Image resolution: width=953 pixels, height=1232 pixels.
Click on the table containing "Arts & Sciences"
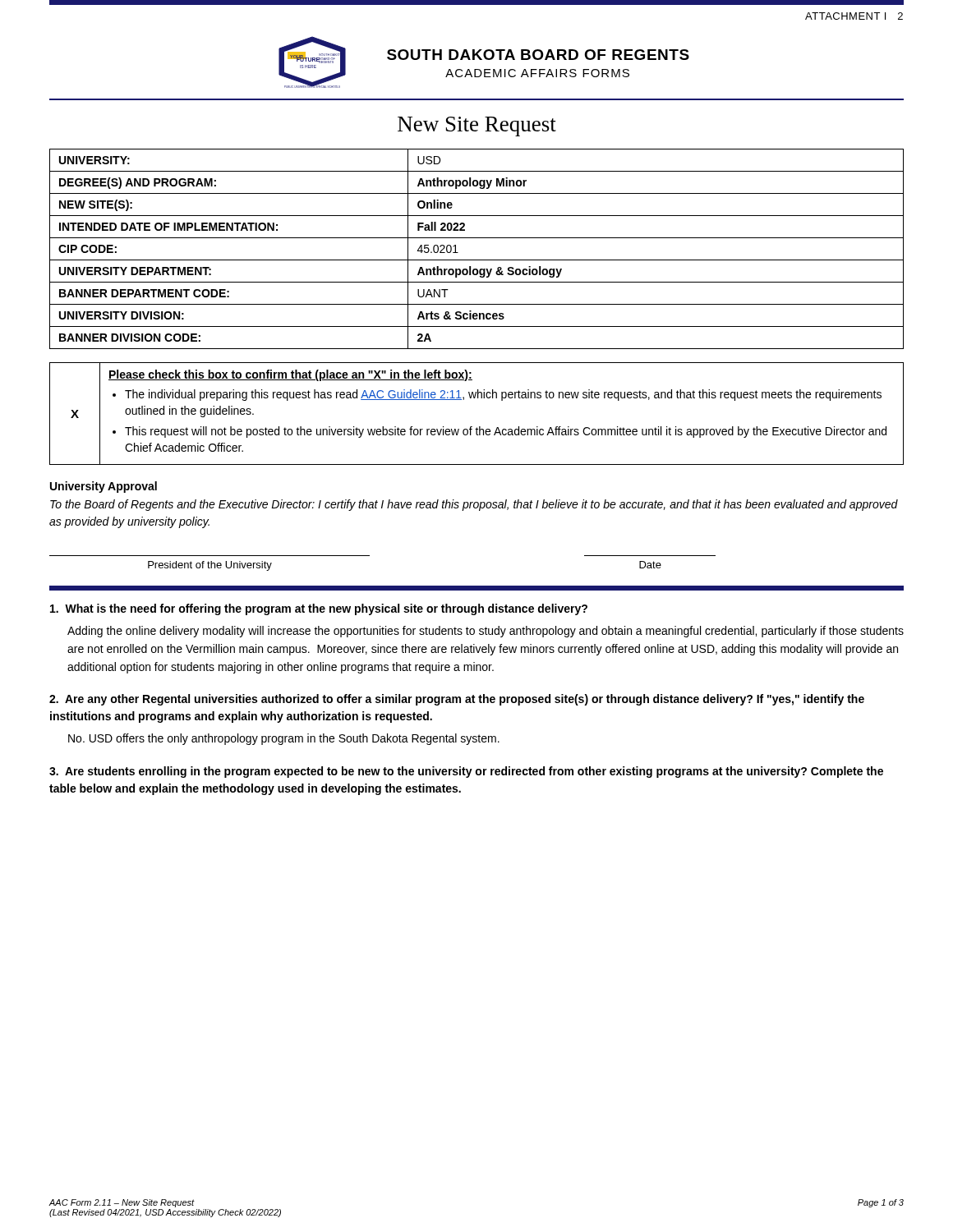point(476,249)
